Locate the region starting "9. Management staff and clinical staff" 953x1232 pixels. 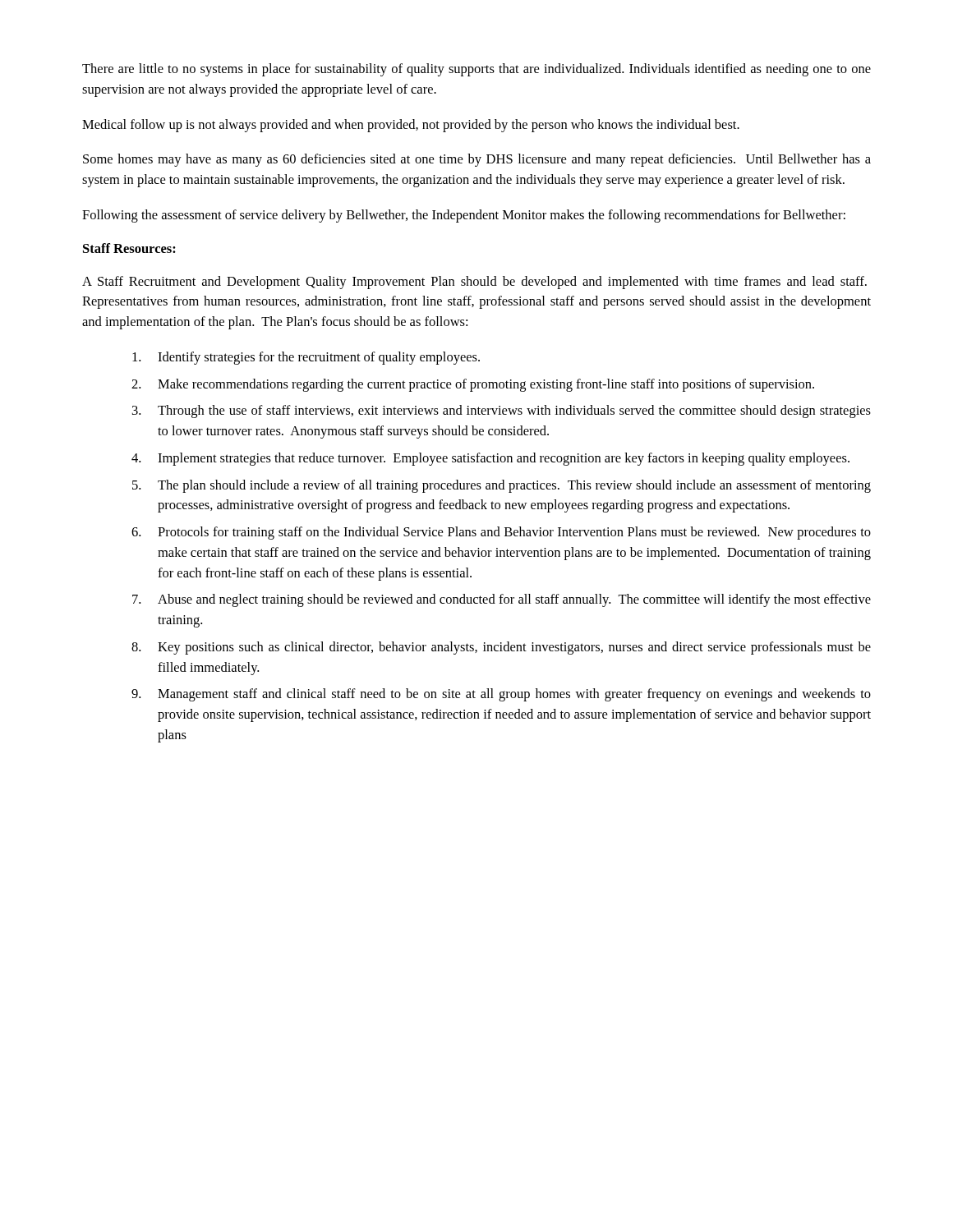[x=501, y=715]
